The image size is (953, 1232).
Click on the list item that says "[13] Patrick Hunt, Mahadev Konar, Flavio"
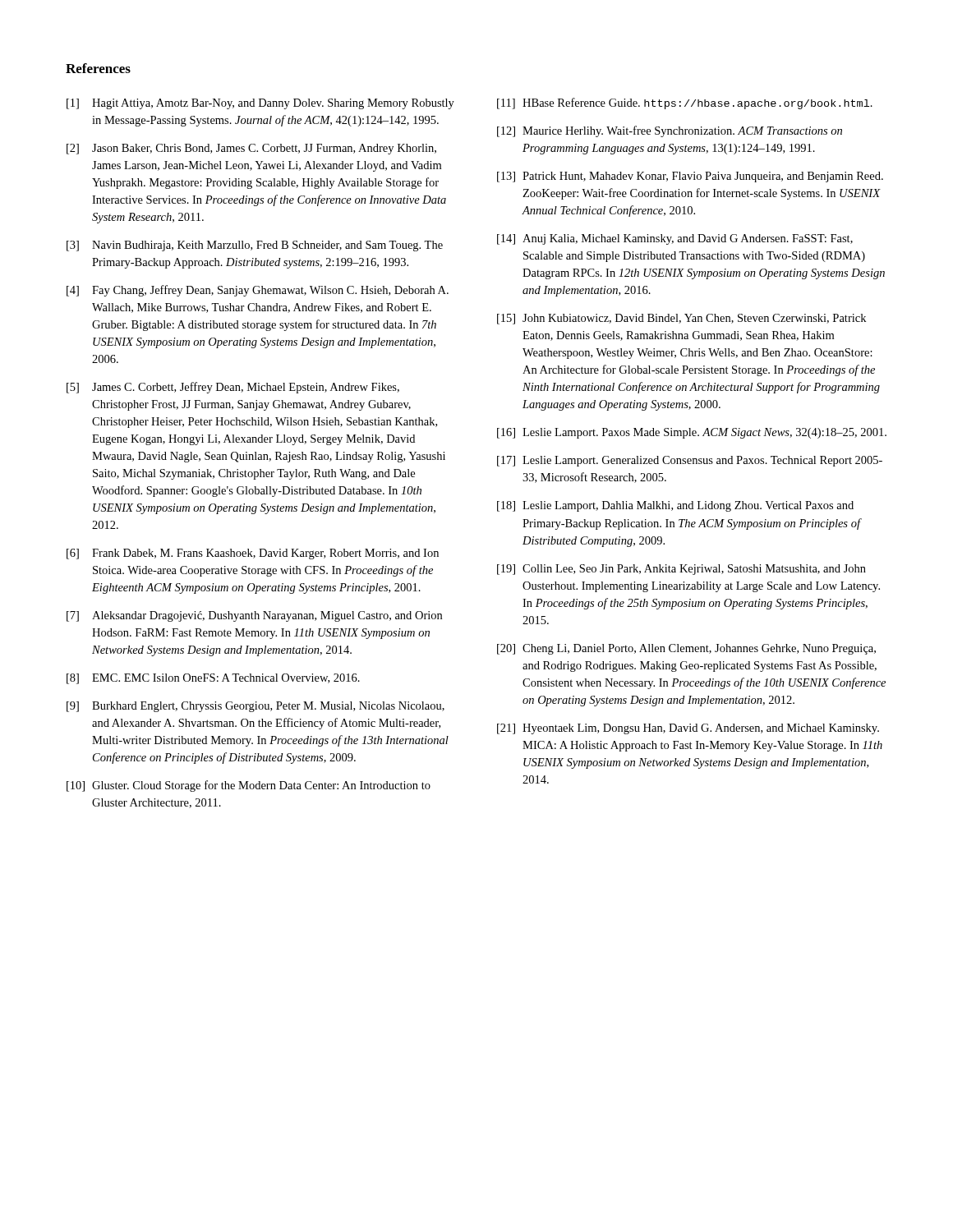[692, 194]
